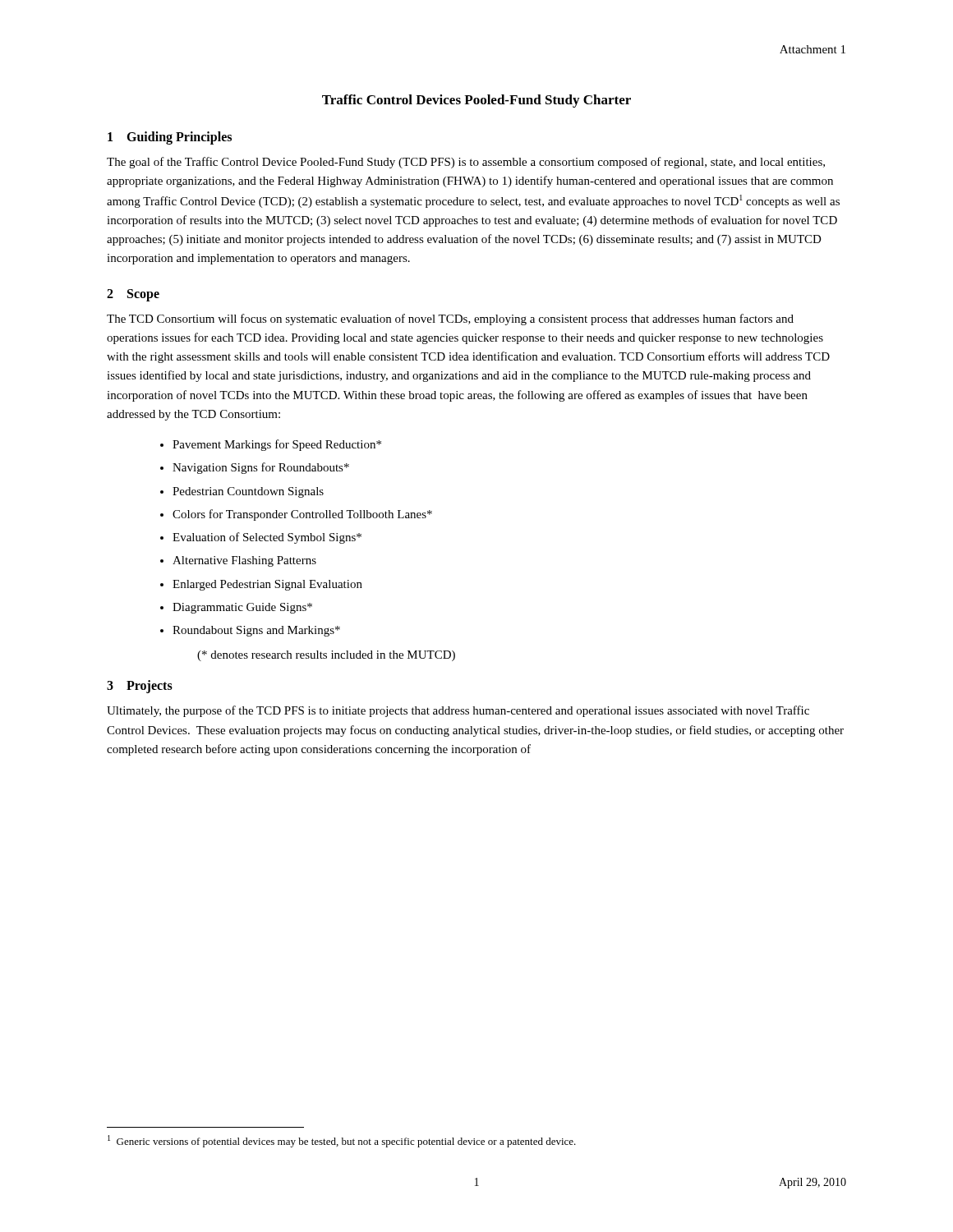
Task: Click on the text starting "Pedestrian Countdown Signals"
Action: 248,491
